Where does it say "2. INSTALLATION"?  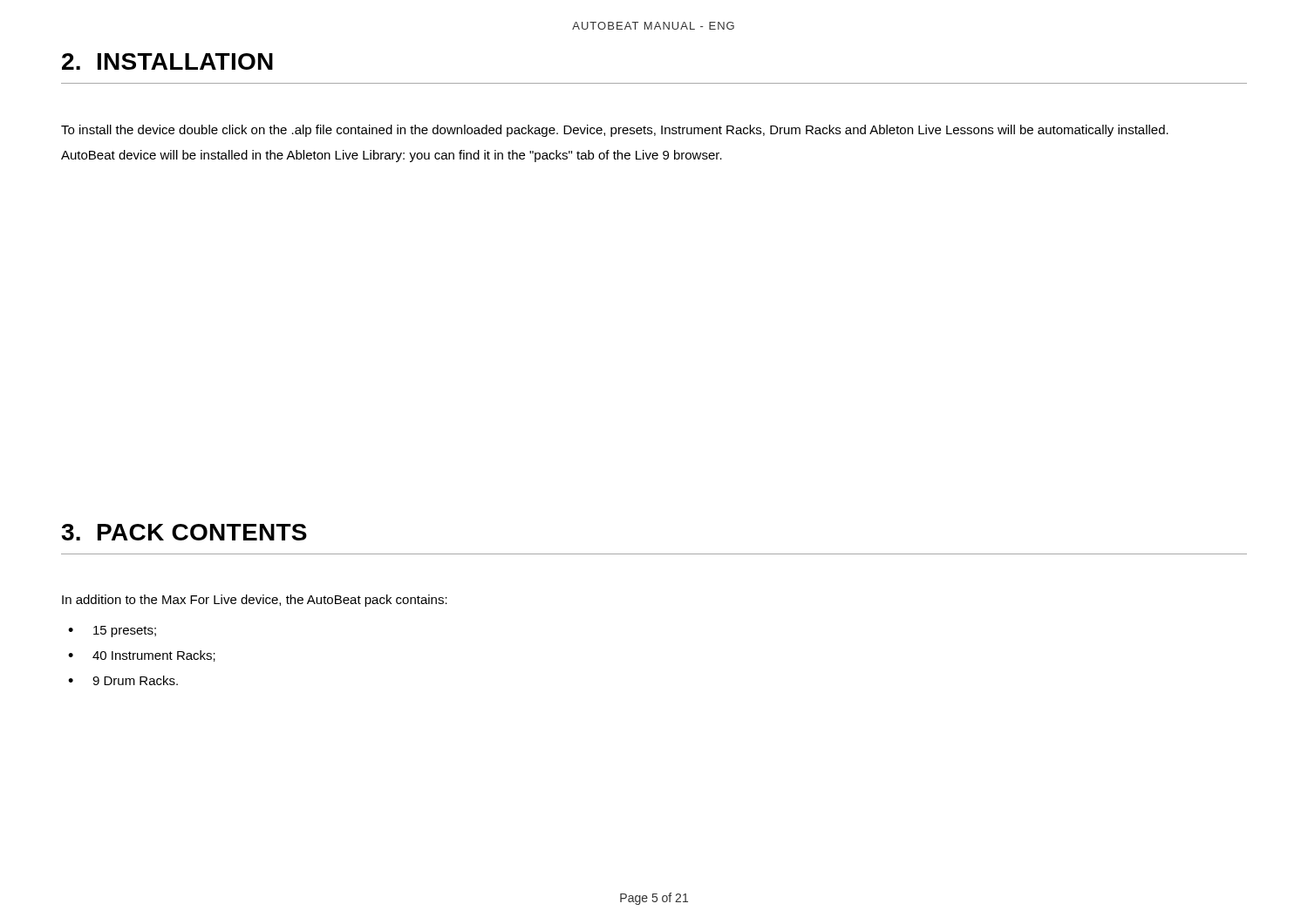coord(167,61)
